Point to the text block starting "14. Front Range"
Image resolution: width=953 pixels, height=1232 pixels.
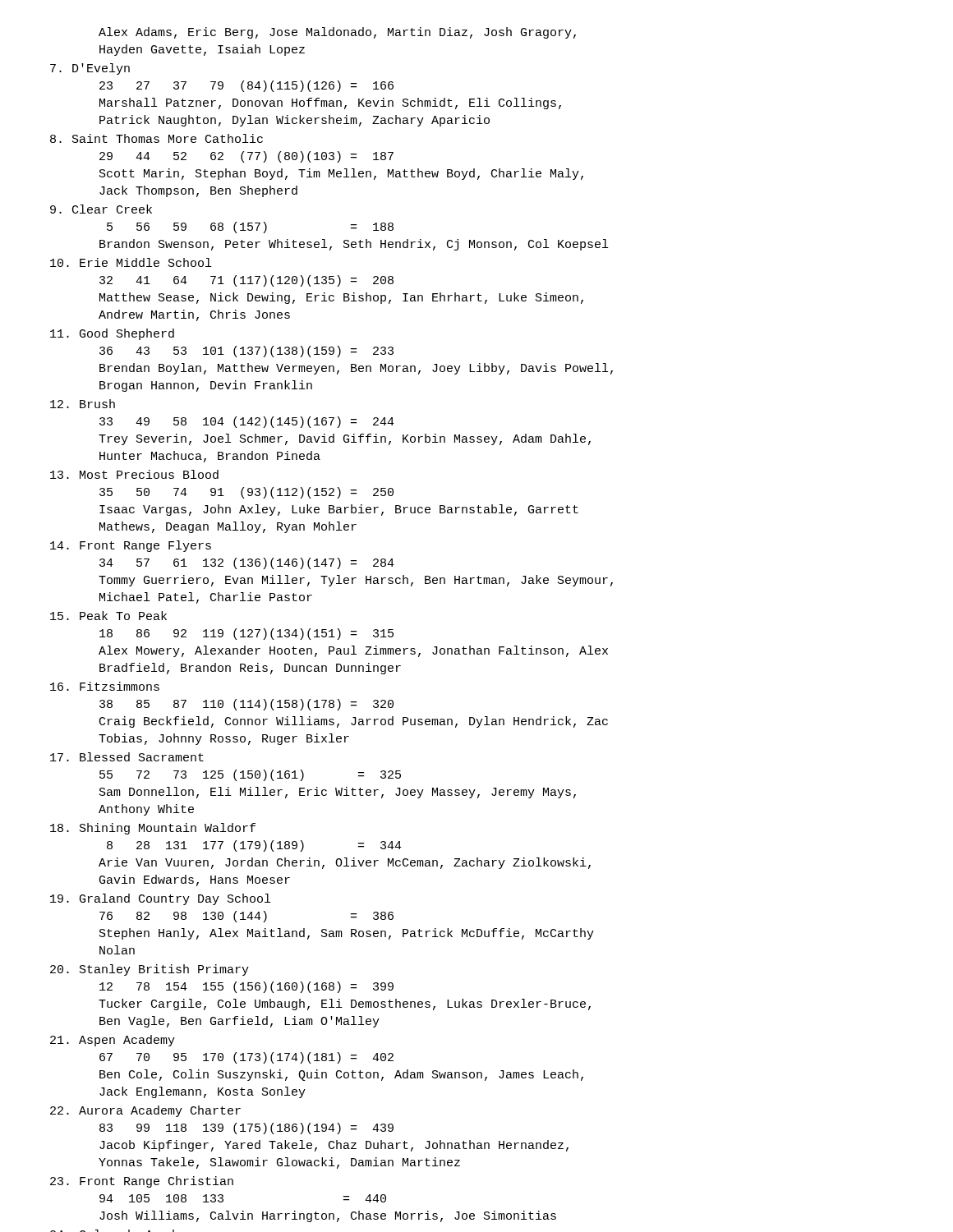[476, 573]
